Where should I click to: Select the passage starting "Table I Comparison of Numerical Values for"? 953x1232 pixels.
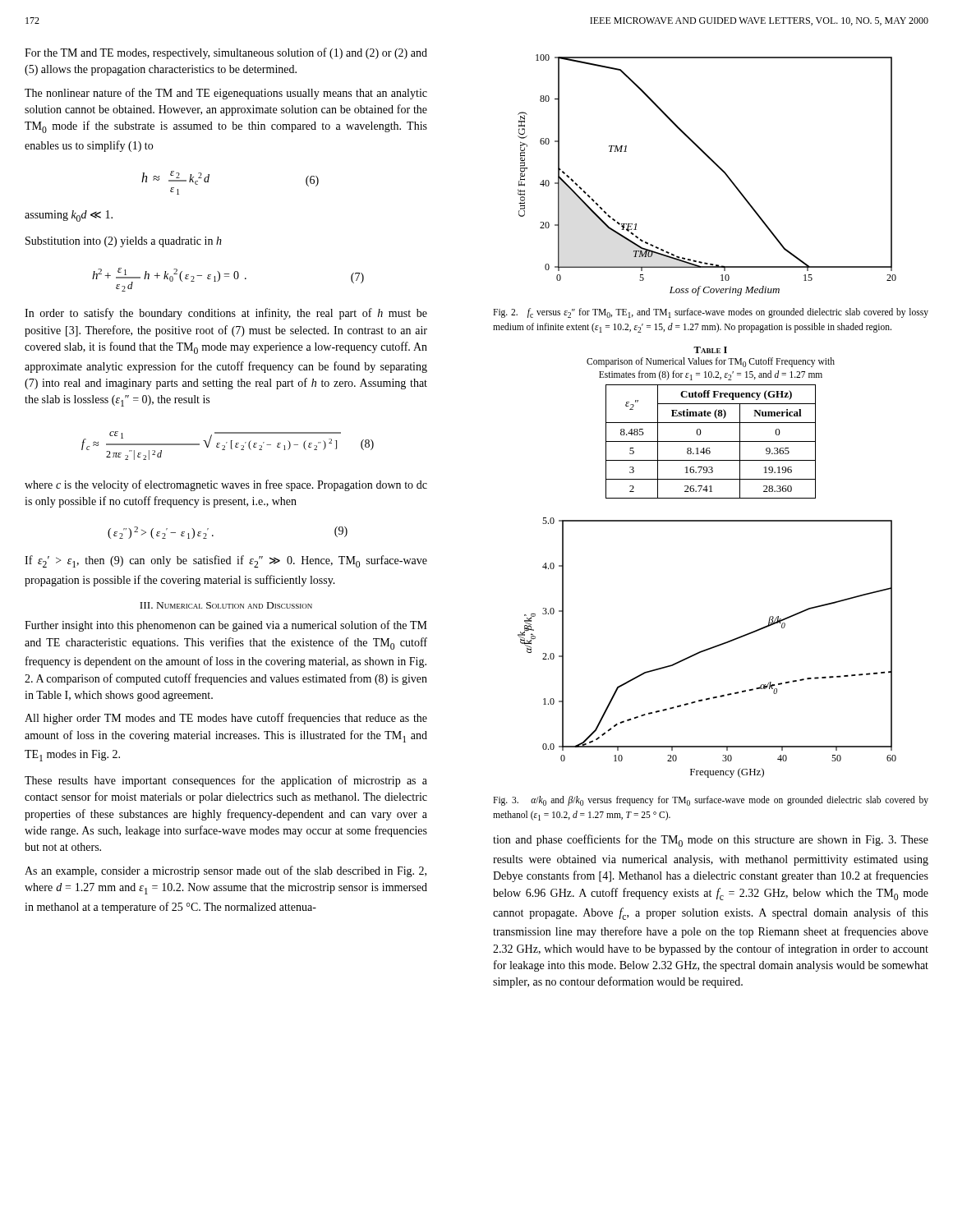pos(711,363)
